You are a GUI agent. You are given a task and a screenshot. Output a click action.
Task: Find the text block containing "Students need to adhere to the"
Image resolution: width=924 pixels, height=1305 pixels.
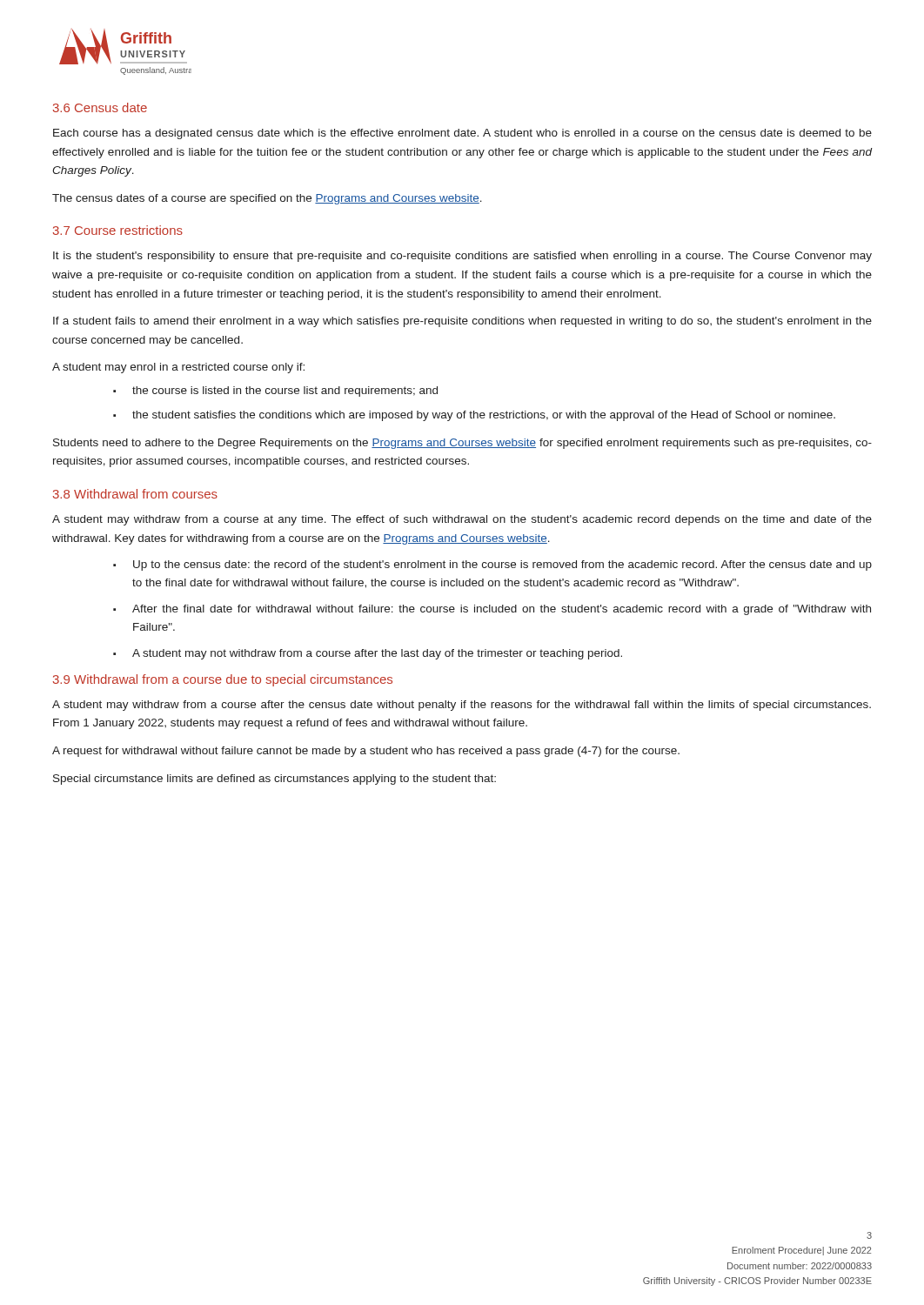[462, 452]
